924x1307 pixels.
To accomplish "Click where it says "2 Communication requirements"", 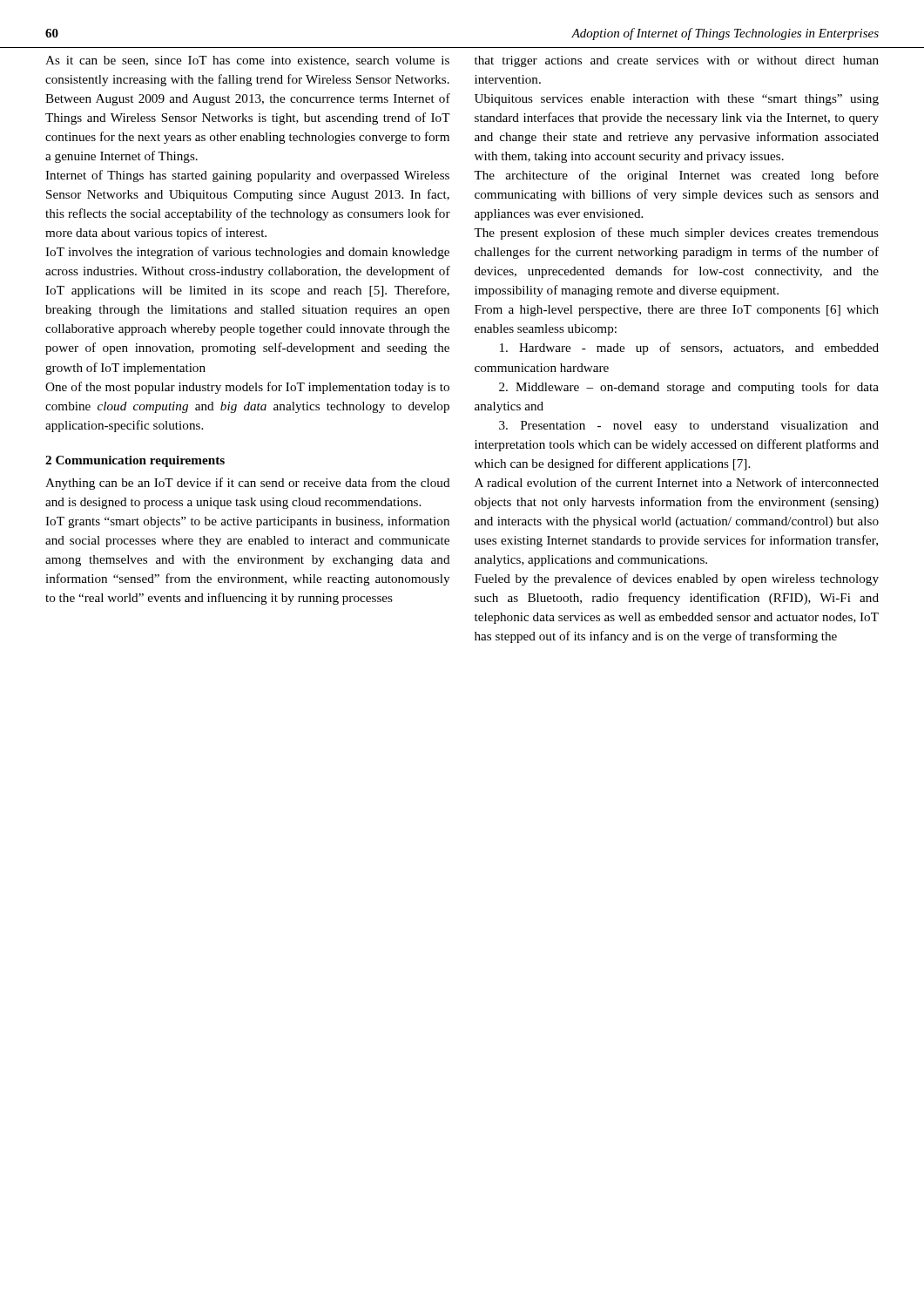I will pyautogui.click(x=135, y=459).
